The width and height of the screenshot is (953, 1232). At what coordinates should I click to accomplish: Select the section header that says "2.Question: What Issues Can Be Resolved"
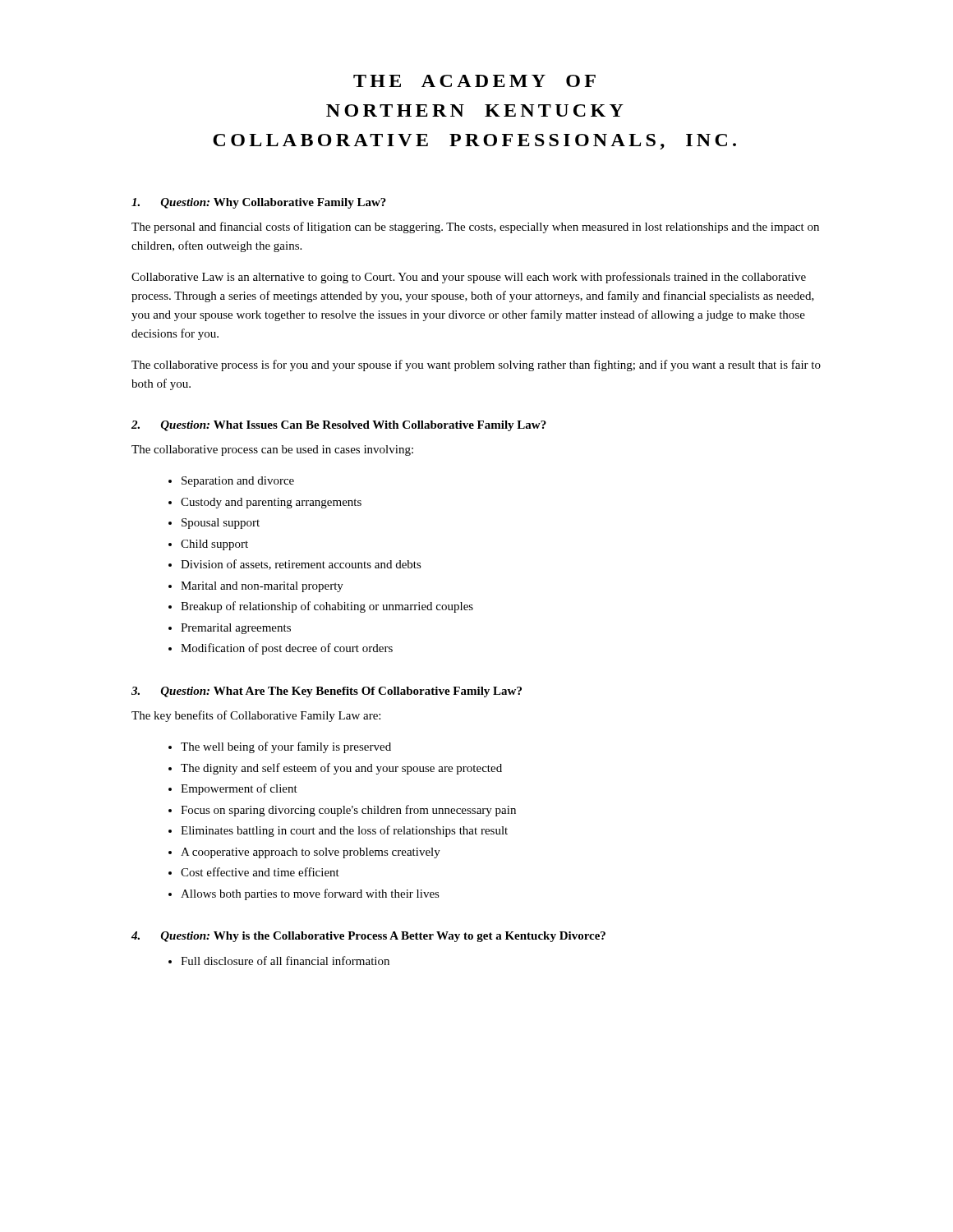pyautogui.click(x=339, y=425)
